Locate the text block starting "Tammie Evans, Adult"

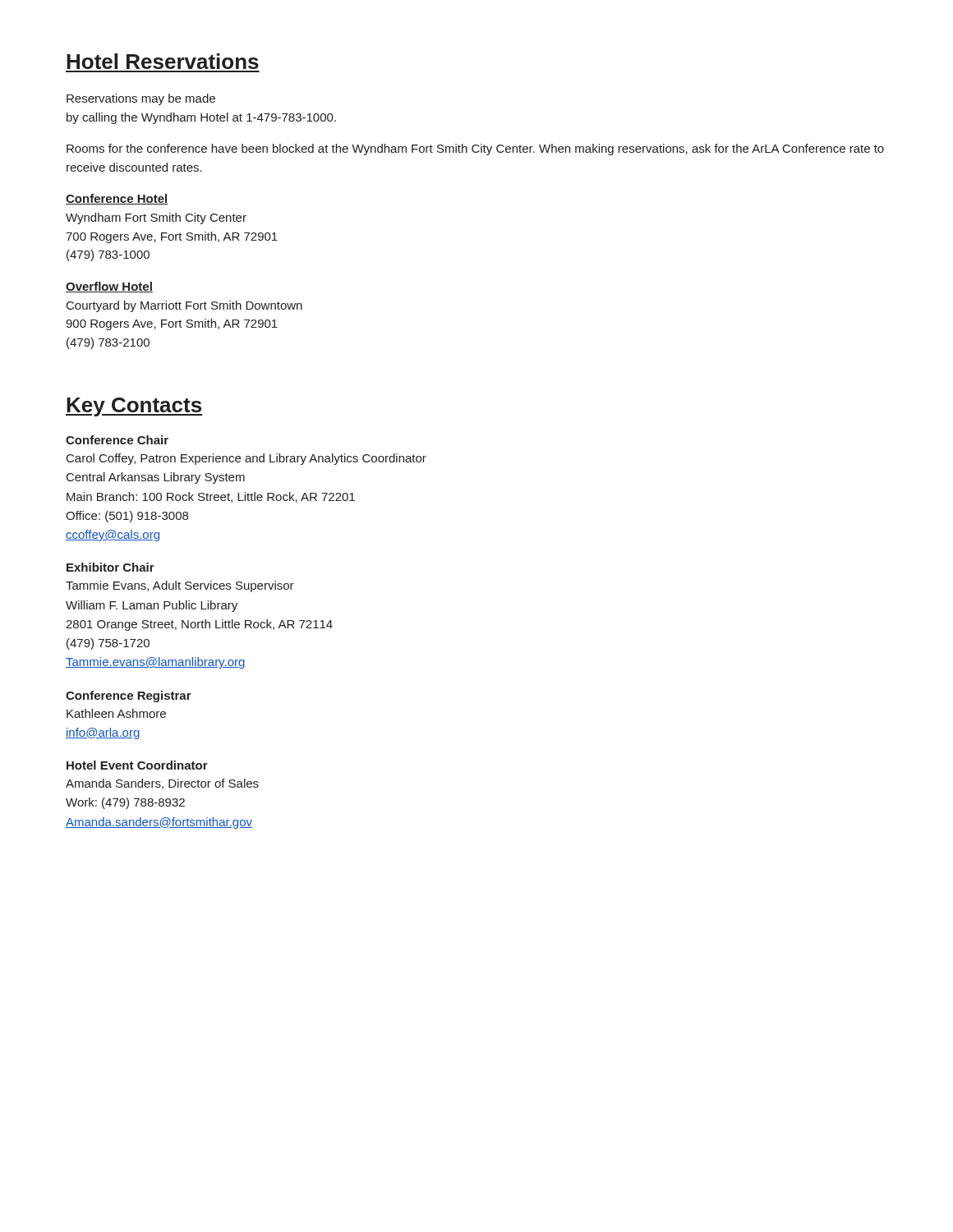(x=199, y=624)
